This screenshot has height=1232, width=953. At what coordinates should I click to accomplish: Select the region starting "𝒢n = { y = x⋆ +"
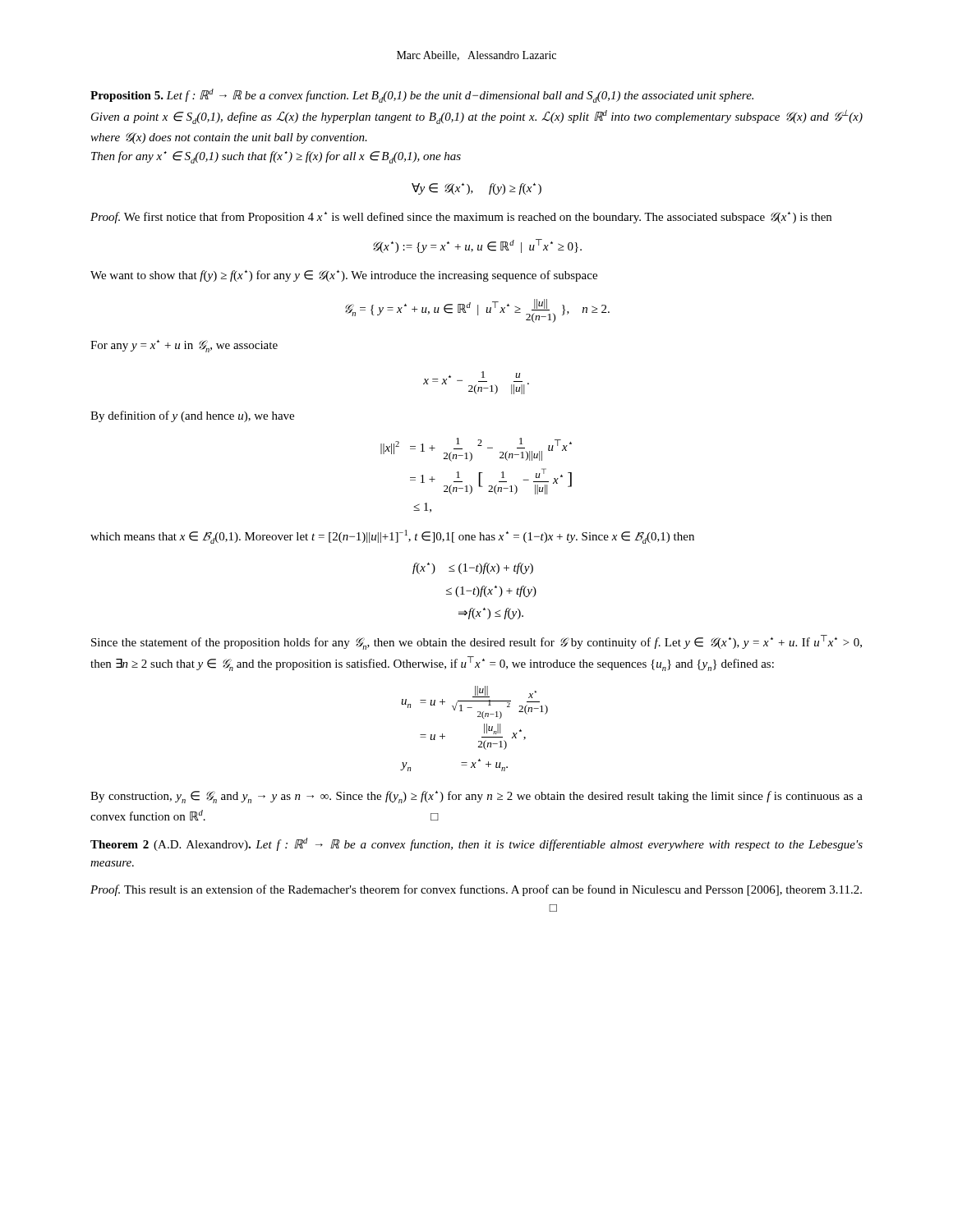coord(476,310)
